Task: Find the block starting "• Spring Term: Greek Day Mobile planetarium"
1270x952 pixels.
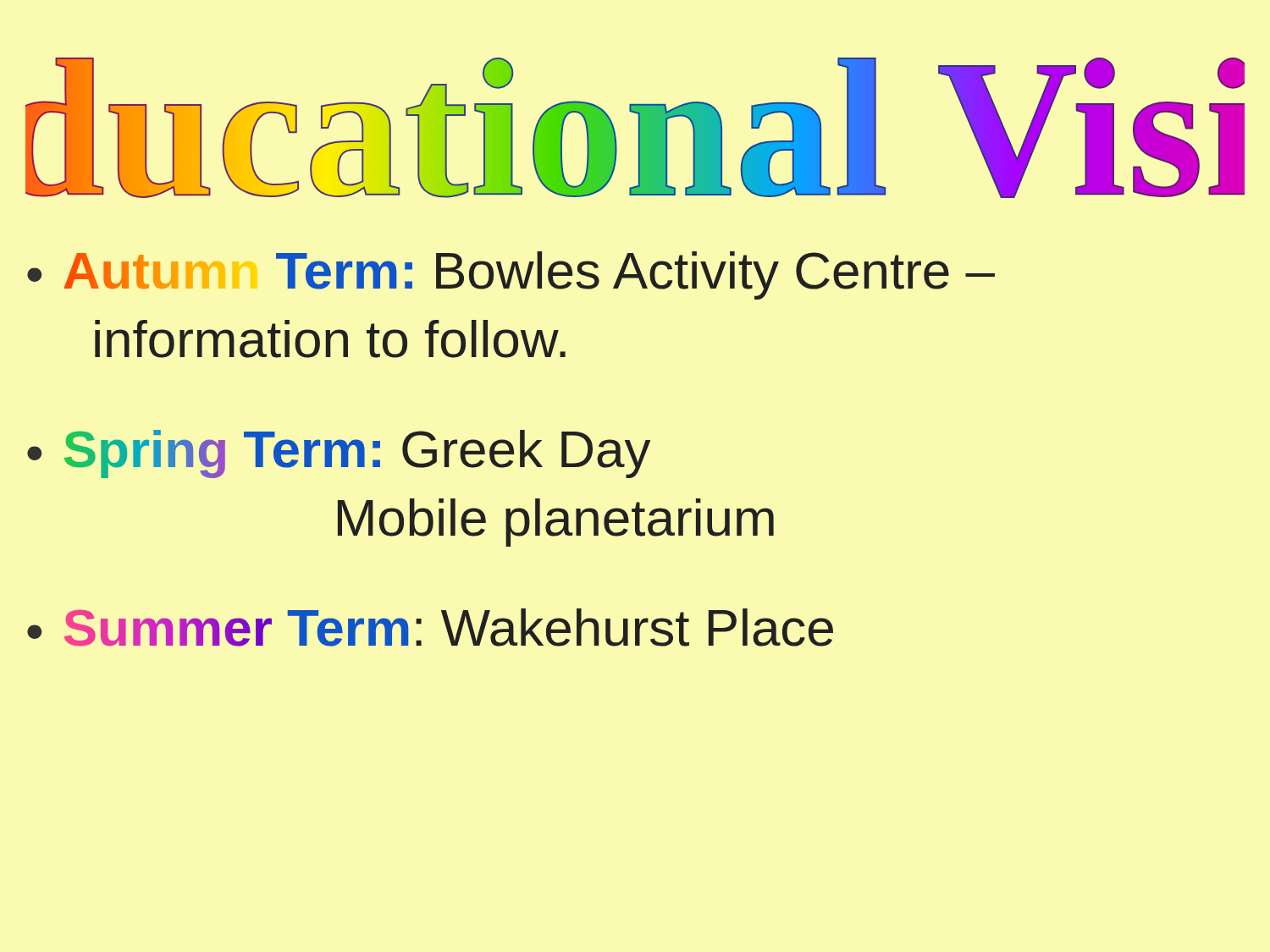Action: (x=627, y=484)
